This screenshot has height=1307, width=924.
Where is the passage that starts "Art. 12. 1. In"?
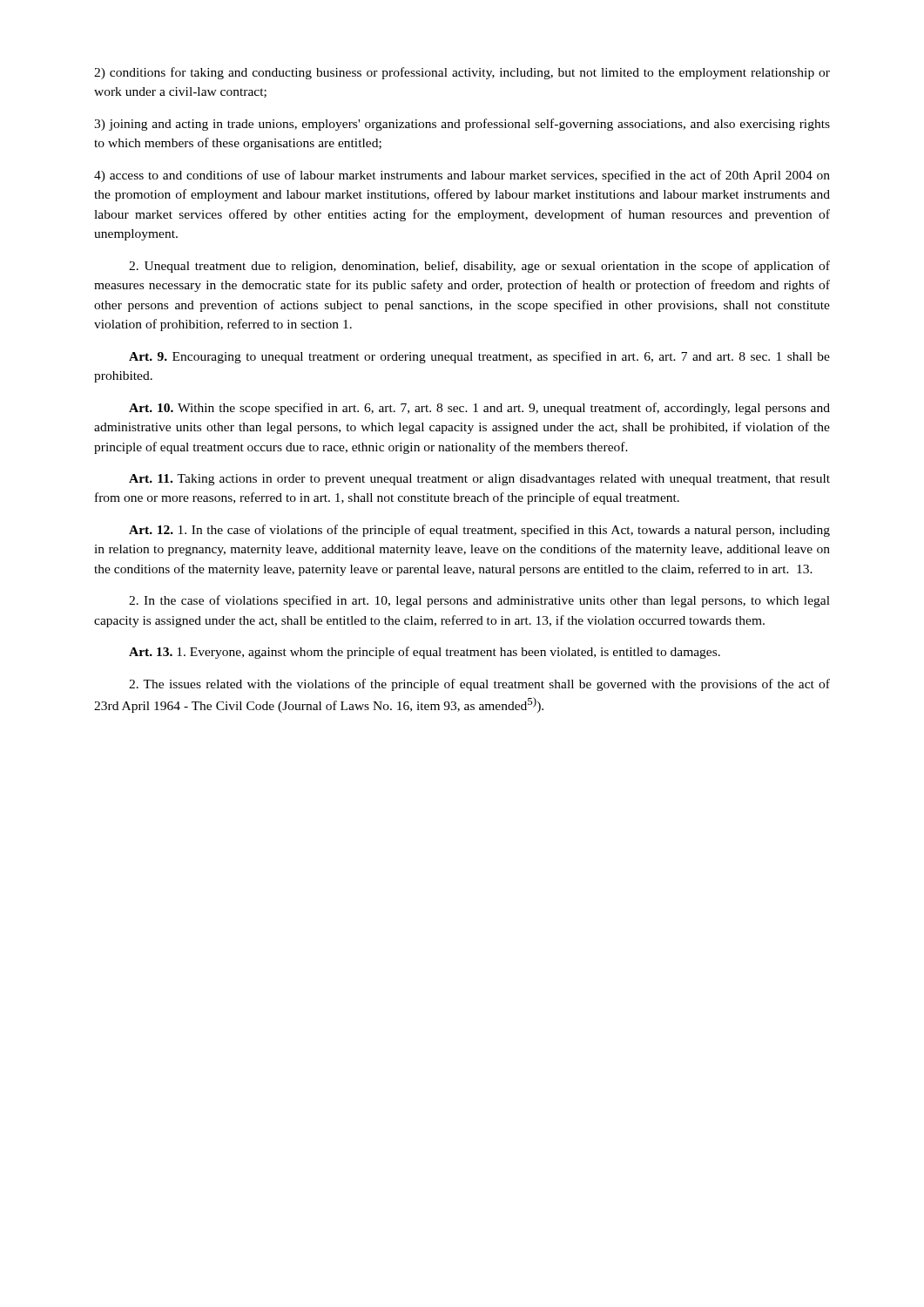tap(462, 549)
